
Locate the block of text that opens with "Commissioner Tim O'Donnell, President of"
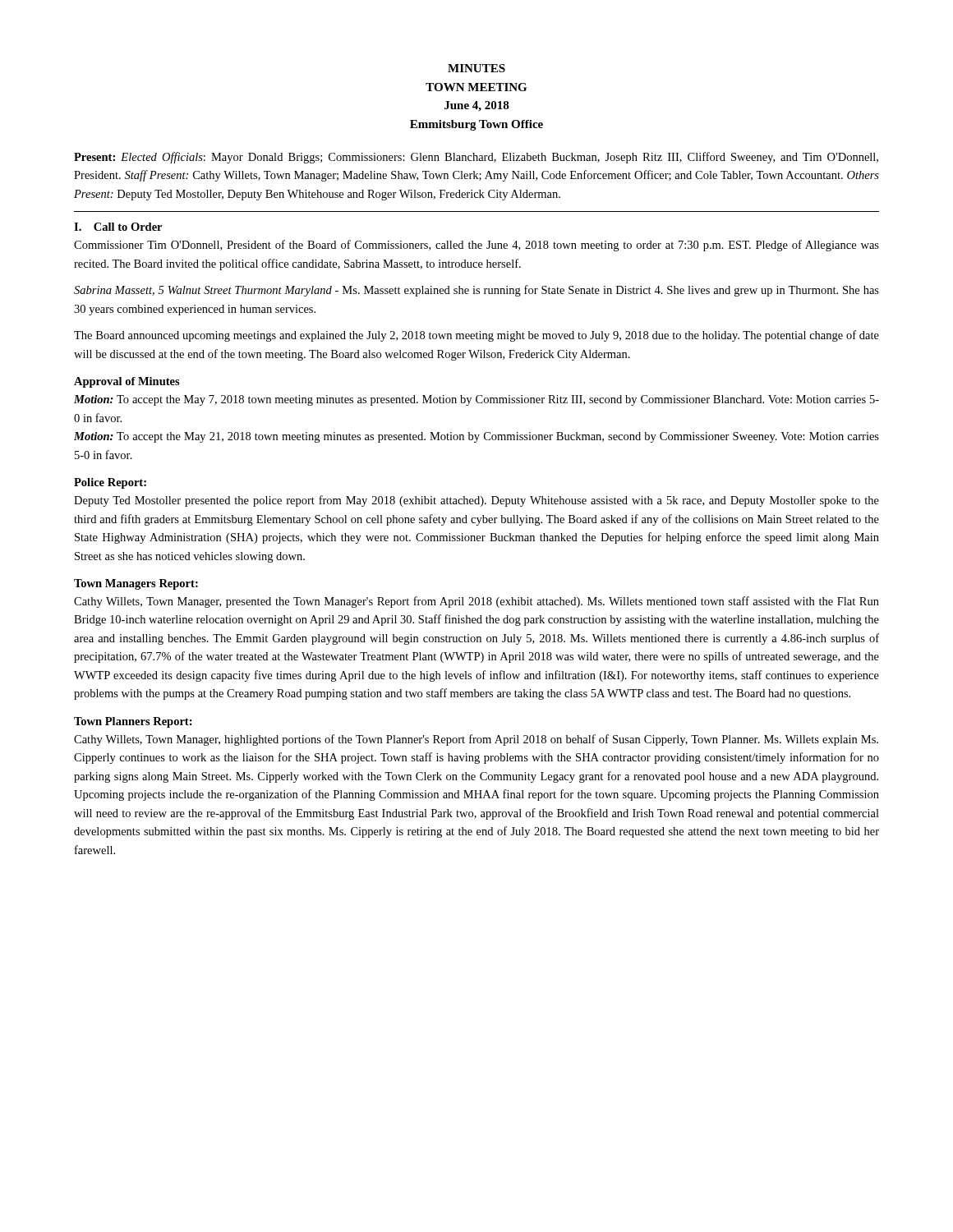(476, 300)
